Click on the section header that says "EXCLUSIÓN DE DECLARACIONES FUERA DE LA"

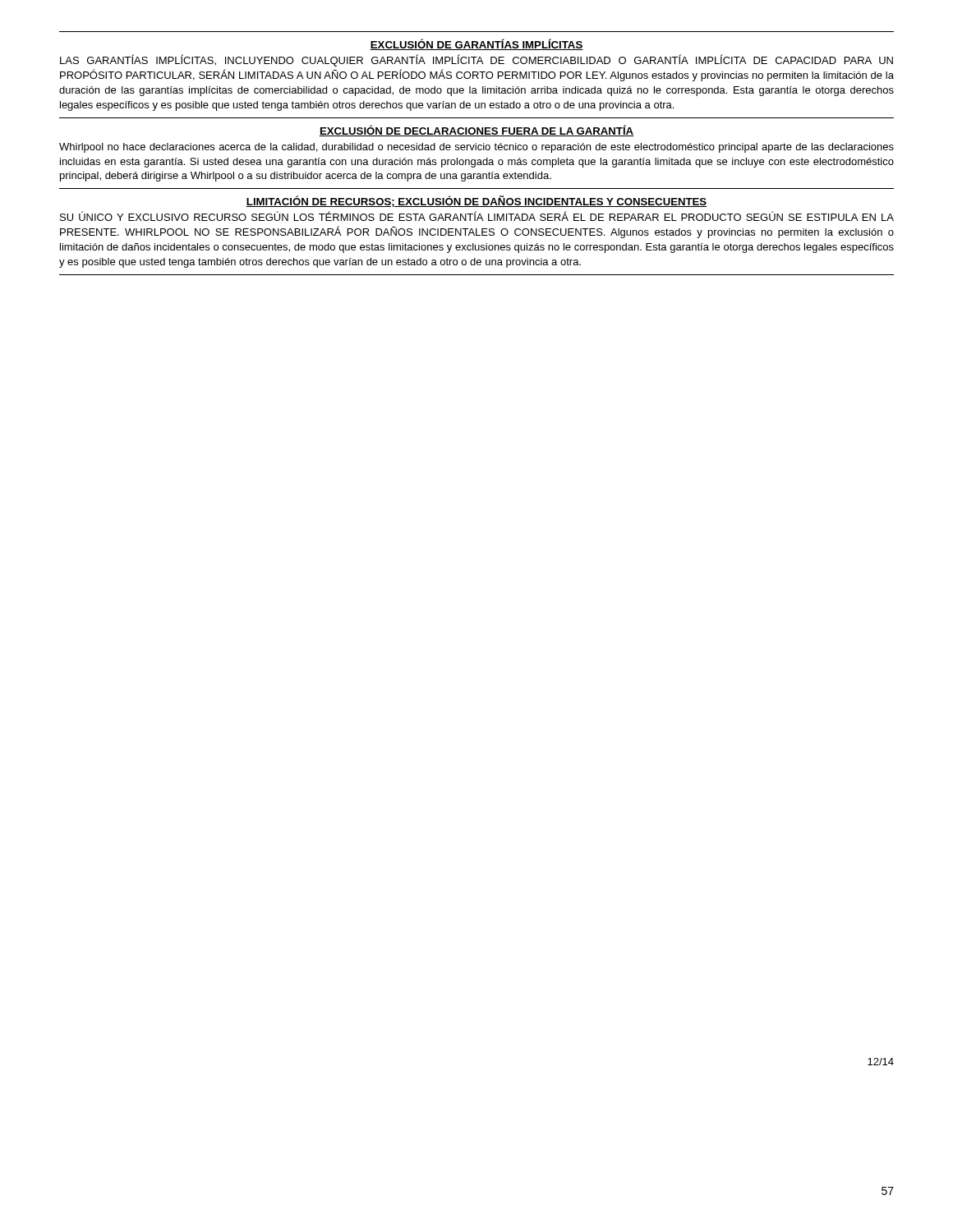point(476,131)
